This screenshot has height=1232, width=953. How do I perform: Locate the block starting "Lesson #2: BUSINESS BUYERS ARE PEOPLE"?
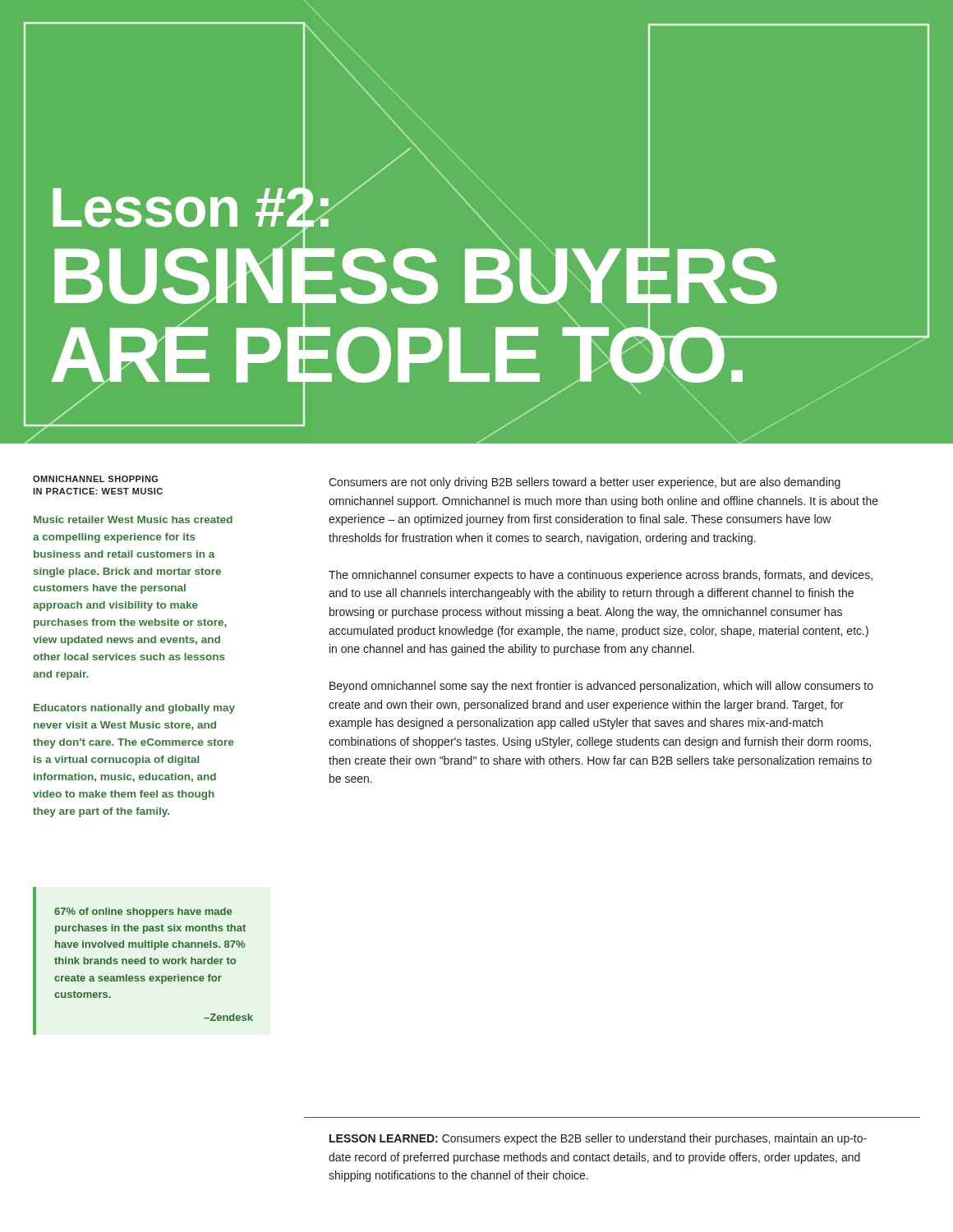coord(414,286)
